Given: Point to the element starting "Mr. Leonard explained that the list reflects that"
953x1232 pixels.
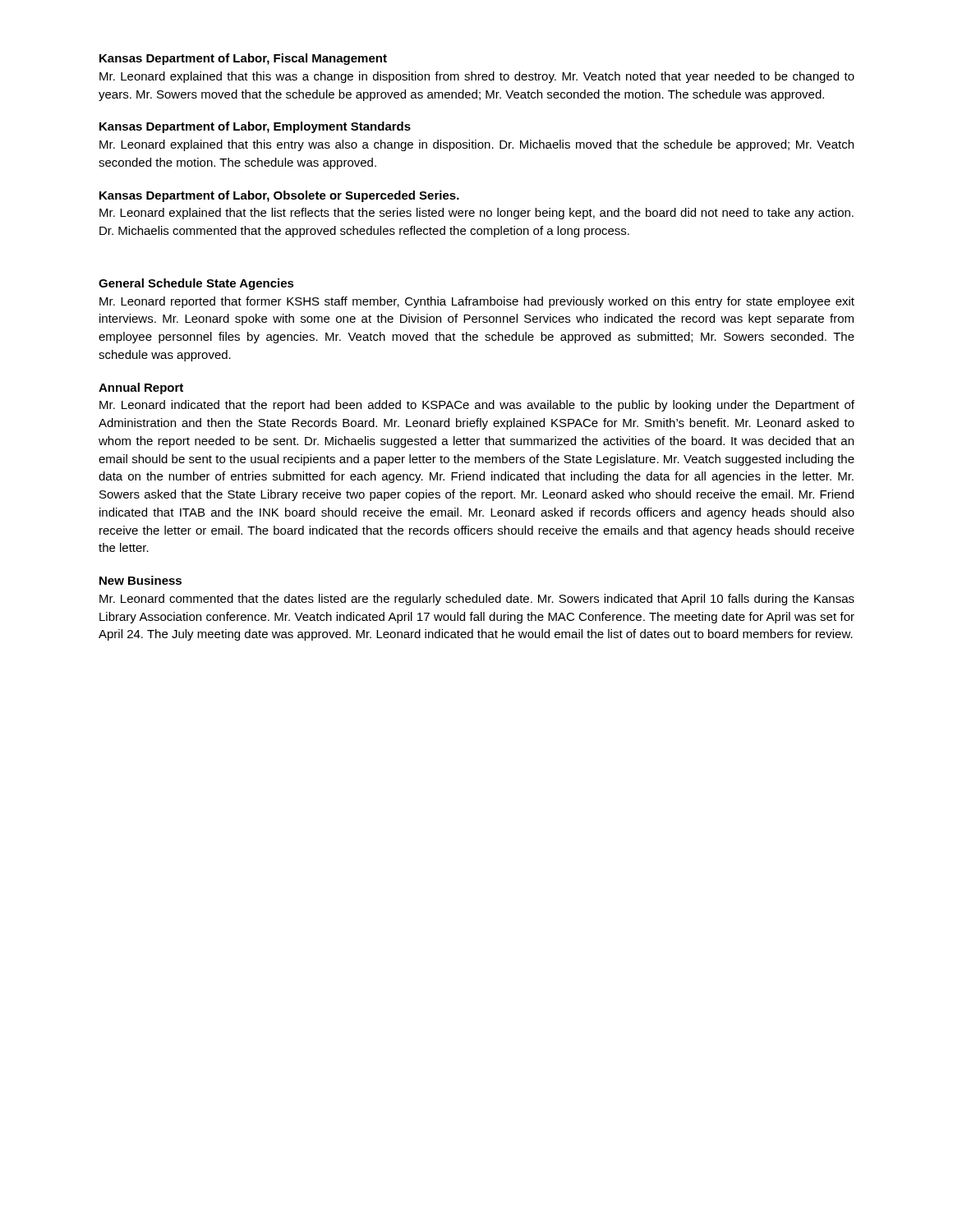Looking at the screenshot, I should coord(476,221).
